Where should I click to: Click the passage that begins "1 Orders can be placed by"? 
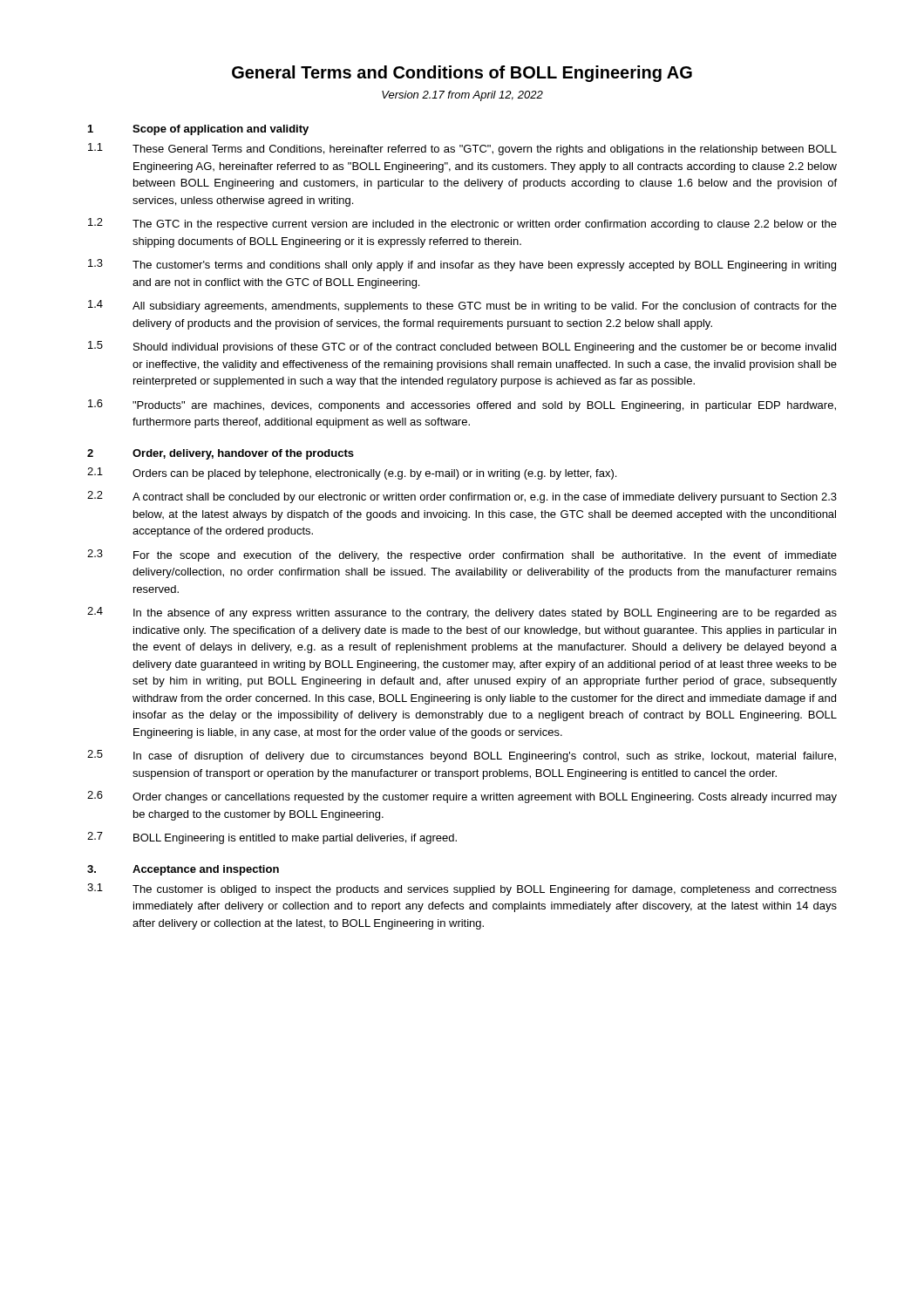[x=352, y=473]
